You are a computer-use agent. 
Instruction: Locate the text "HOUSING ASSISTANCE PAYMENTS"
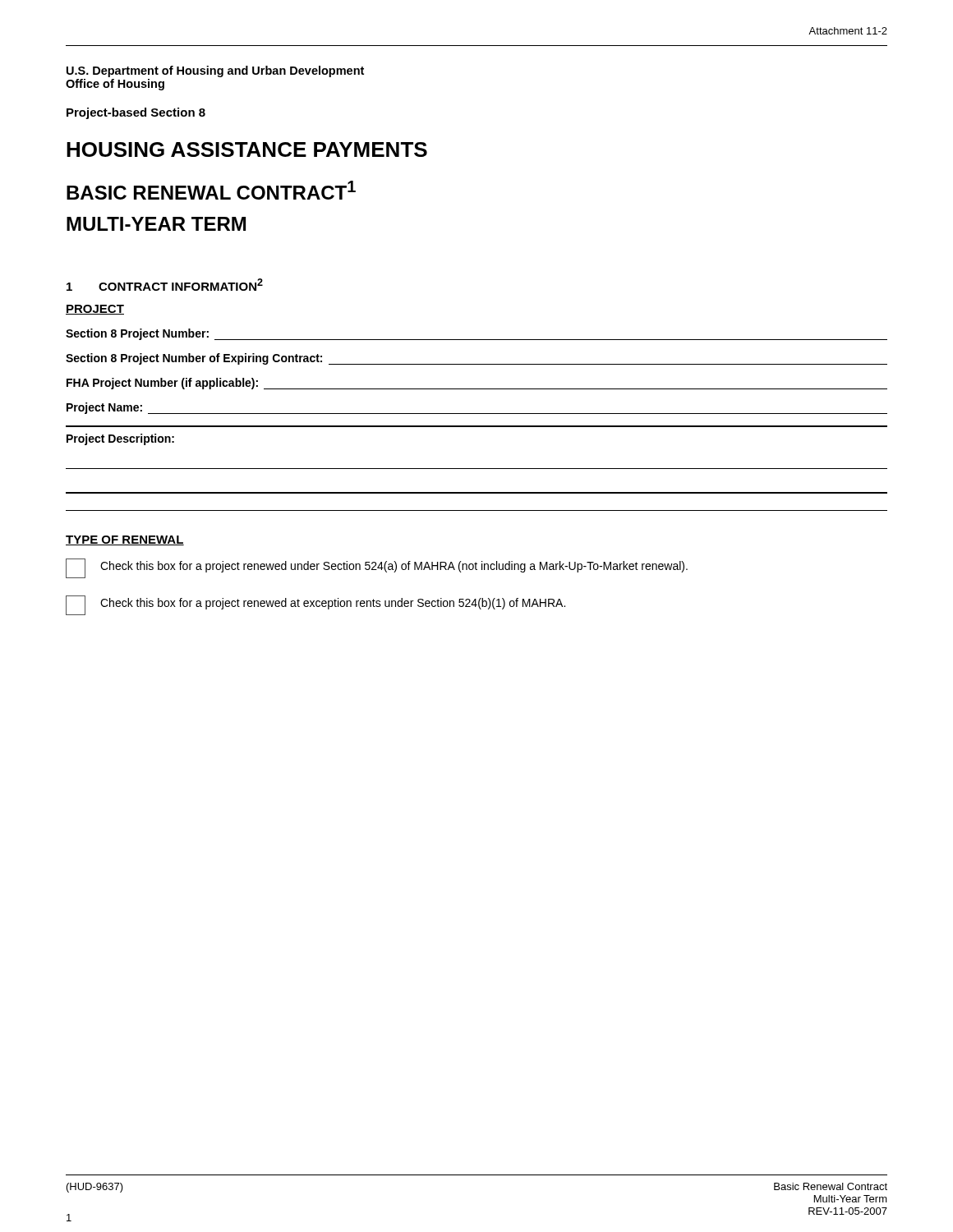coord(247,149)
